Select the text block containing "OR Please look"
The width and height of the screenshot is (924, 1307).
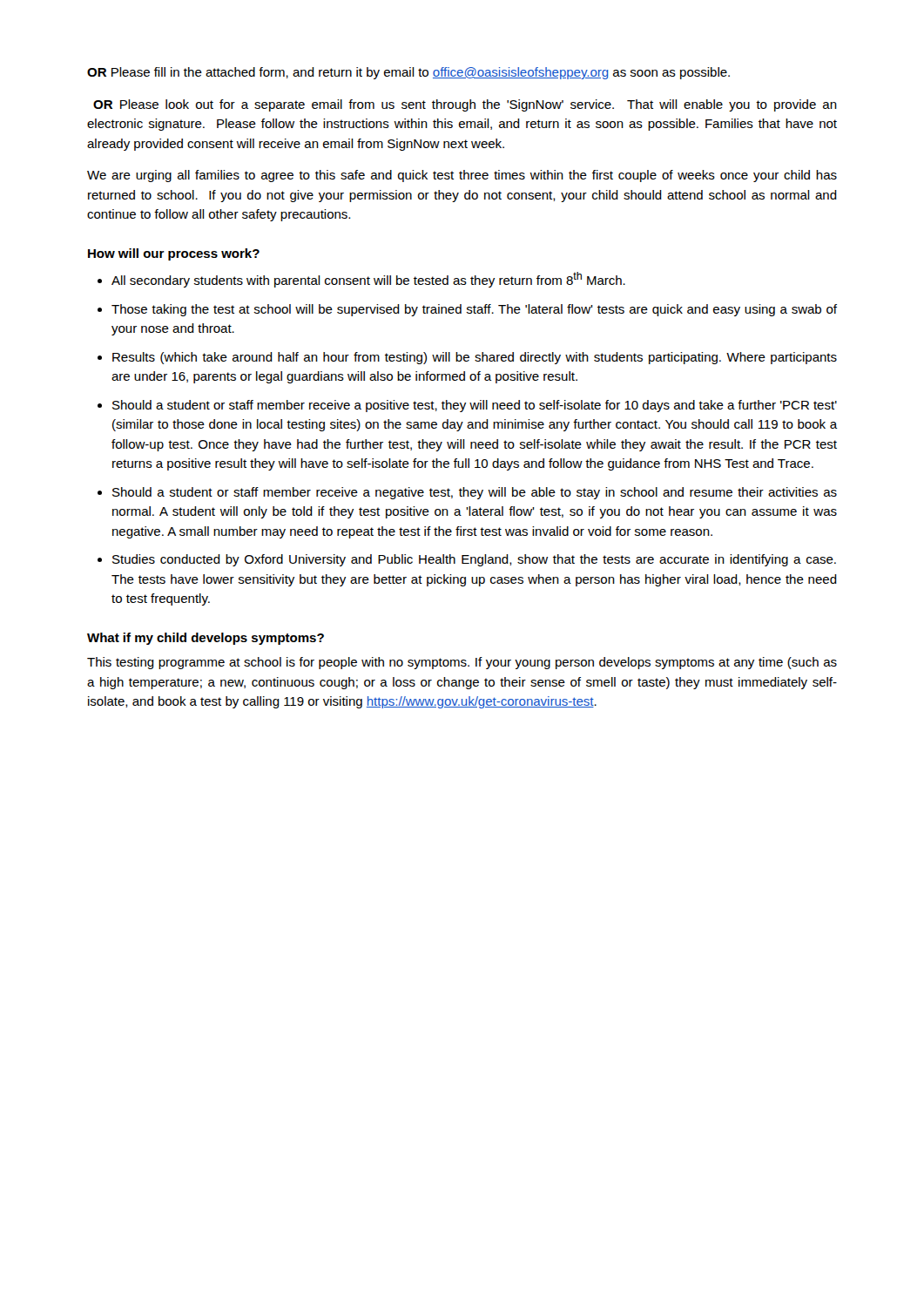pos(462,123)
